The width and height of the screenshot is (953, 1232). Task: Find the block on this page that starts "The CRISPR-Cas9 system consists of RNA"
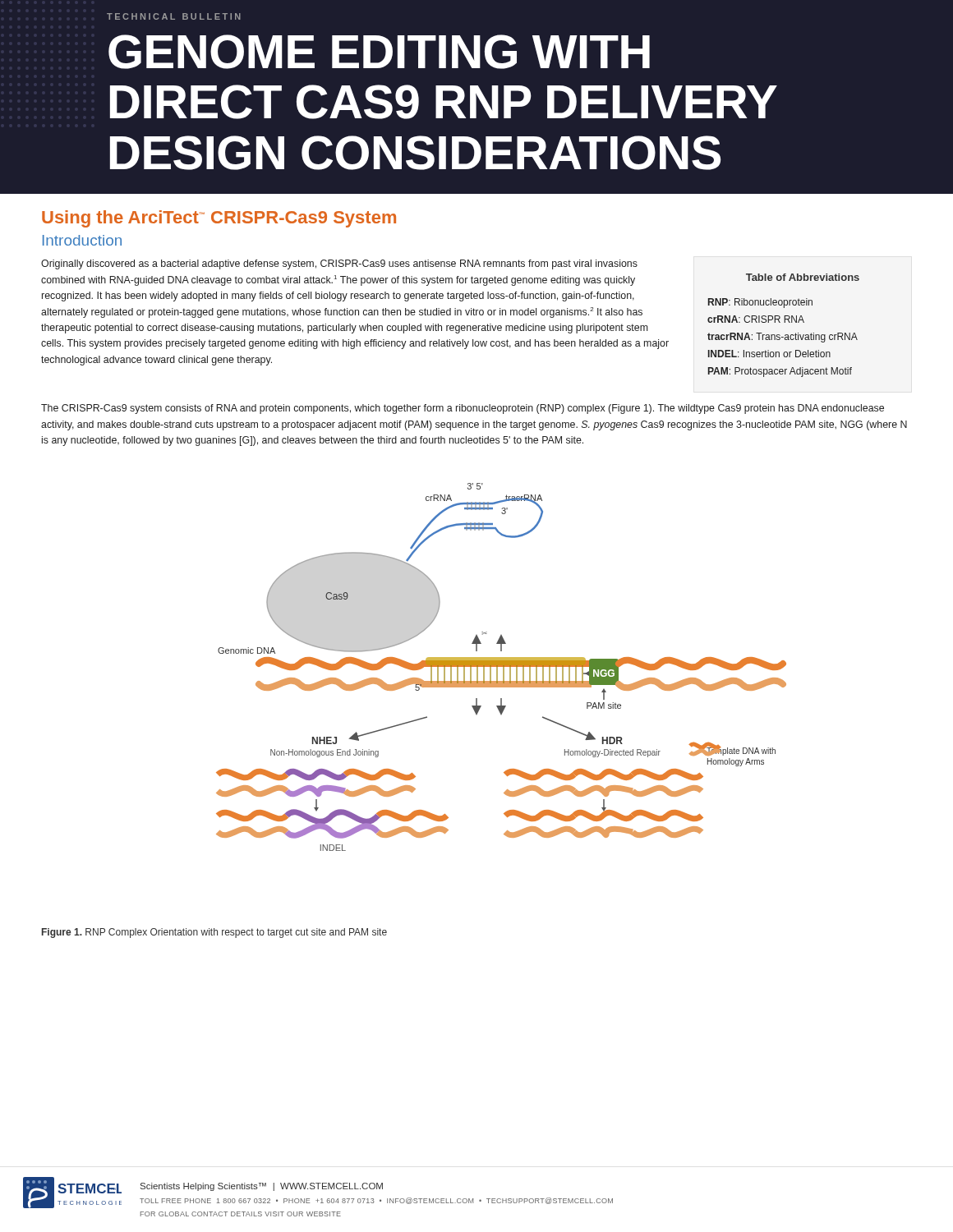click(474, 424)
